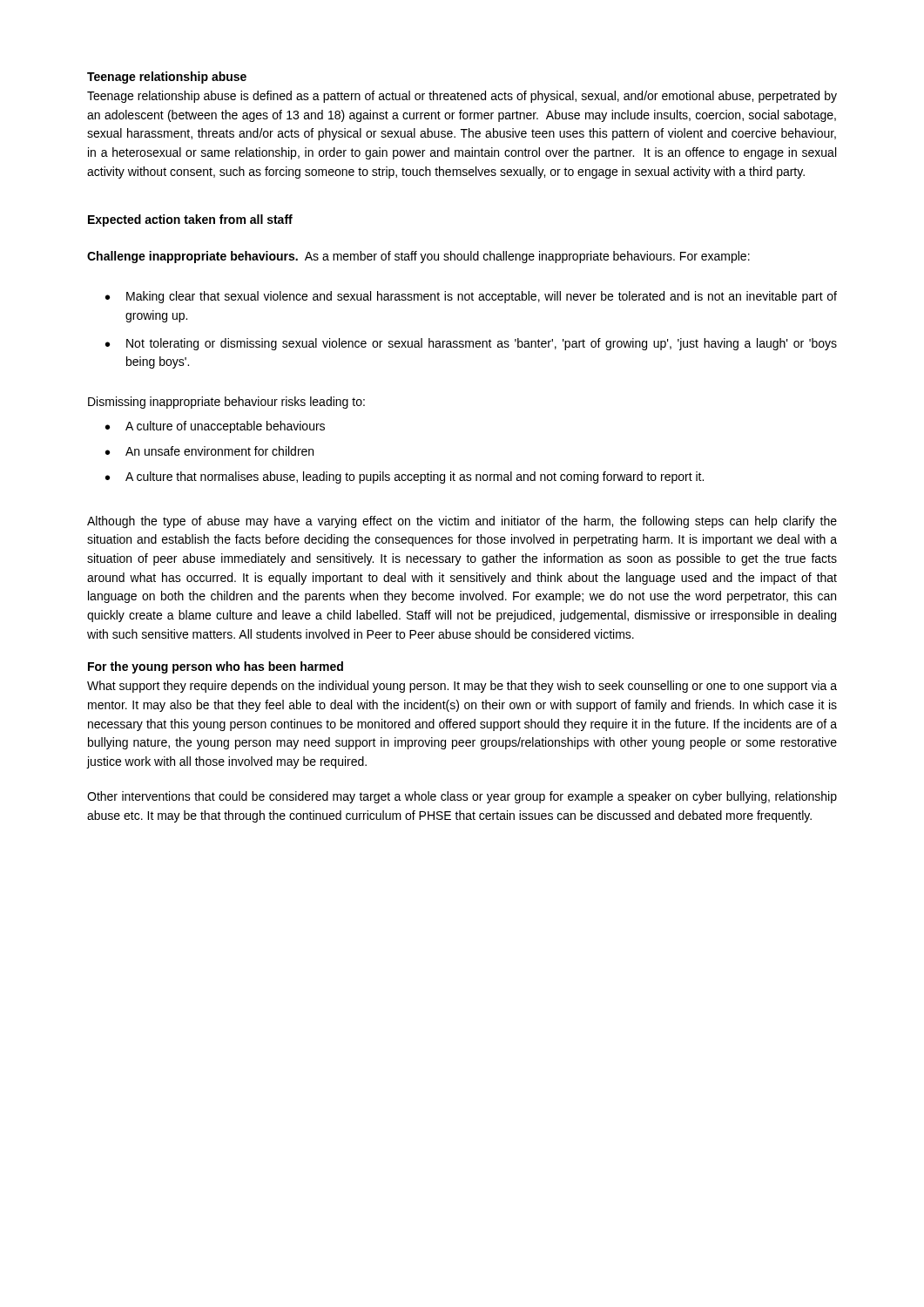Find the text starting "• A culture of unacceptable behaviours"
Viewport: 924px width, 1307px height.
pyautogui.click(x=215, y=427)
